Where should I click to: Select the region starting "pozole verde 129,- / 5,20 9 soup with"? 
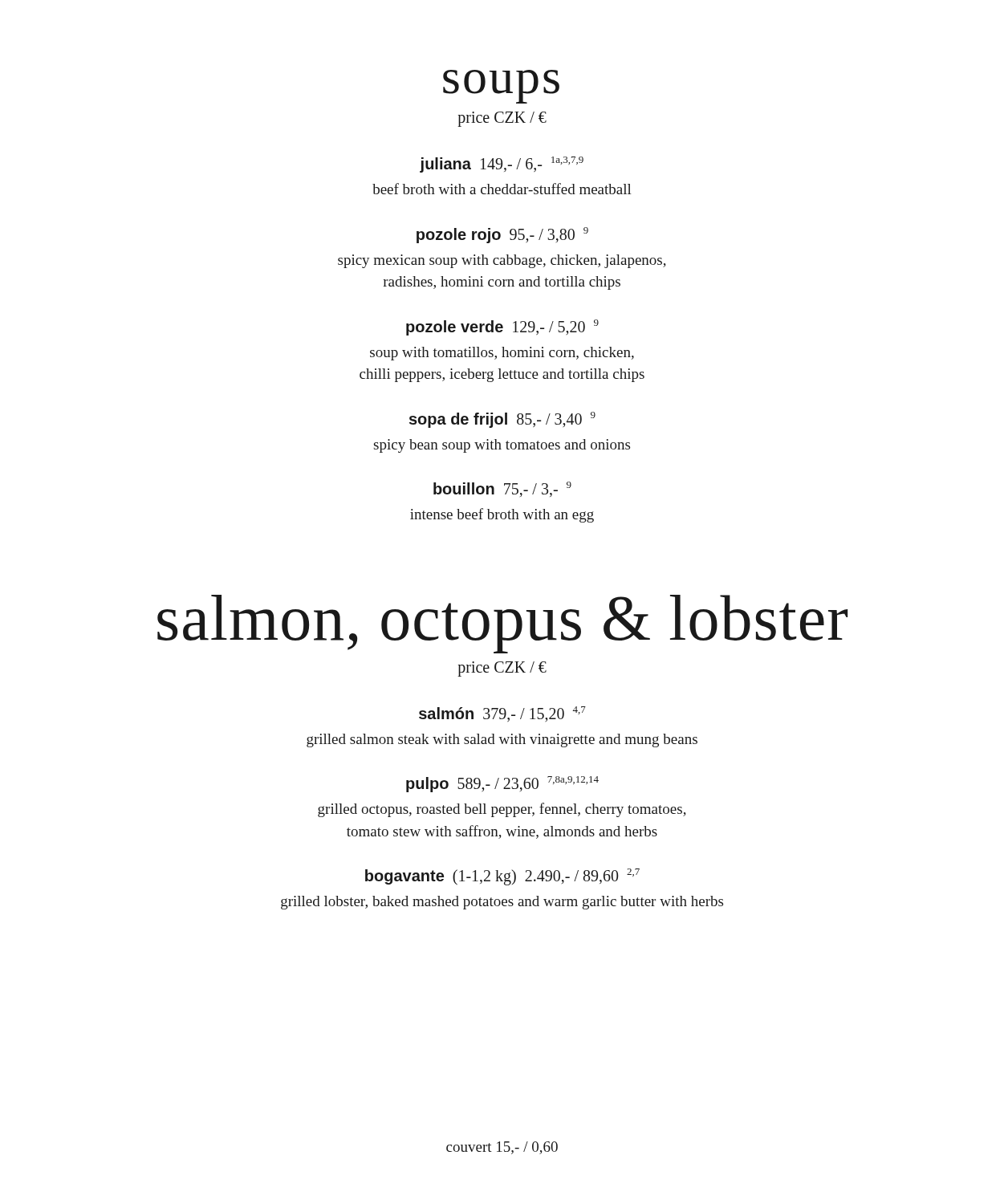(x=502, y=350)
